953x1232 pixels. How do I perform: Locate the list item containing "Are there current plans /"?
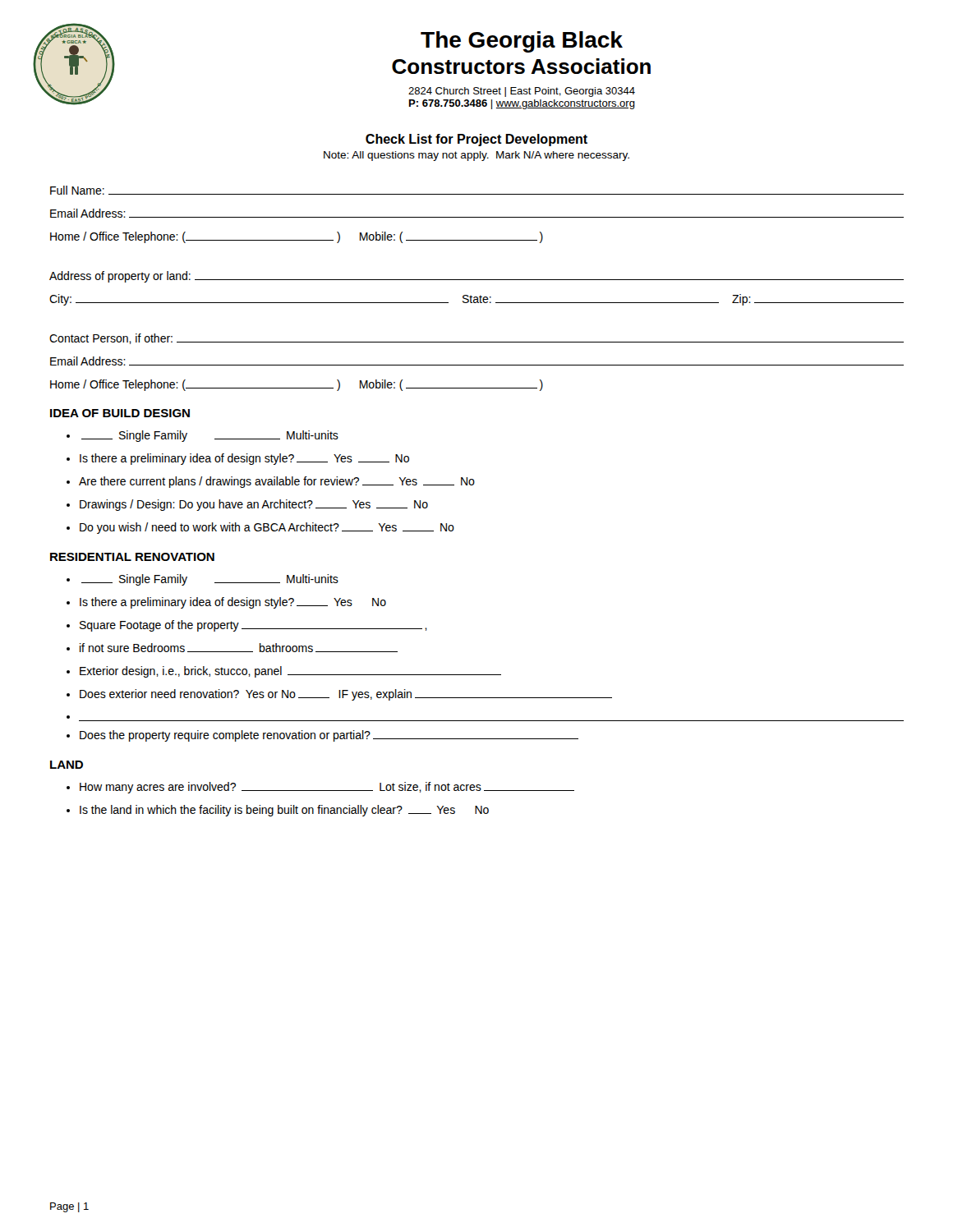[277, 480]
